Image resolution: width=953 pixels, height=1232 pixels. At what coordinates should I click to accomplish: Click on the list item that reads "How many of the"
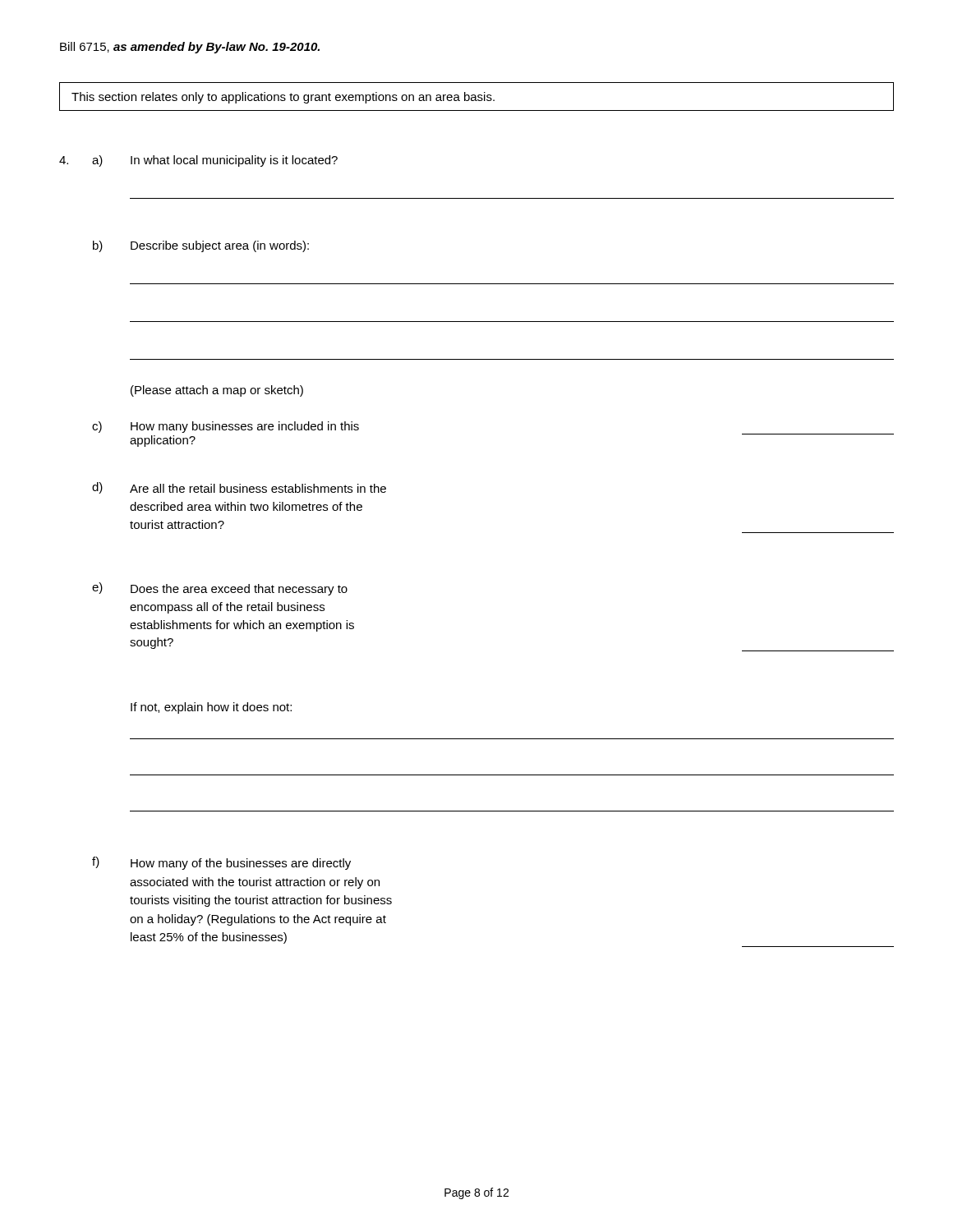tap(241, 864)
